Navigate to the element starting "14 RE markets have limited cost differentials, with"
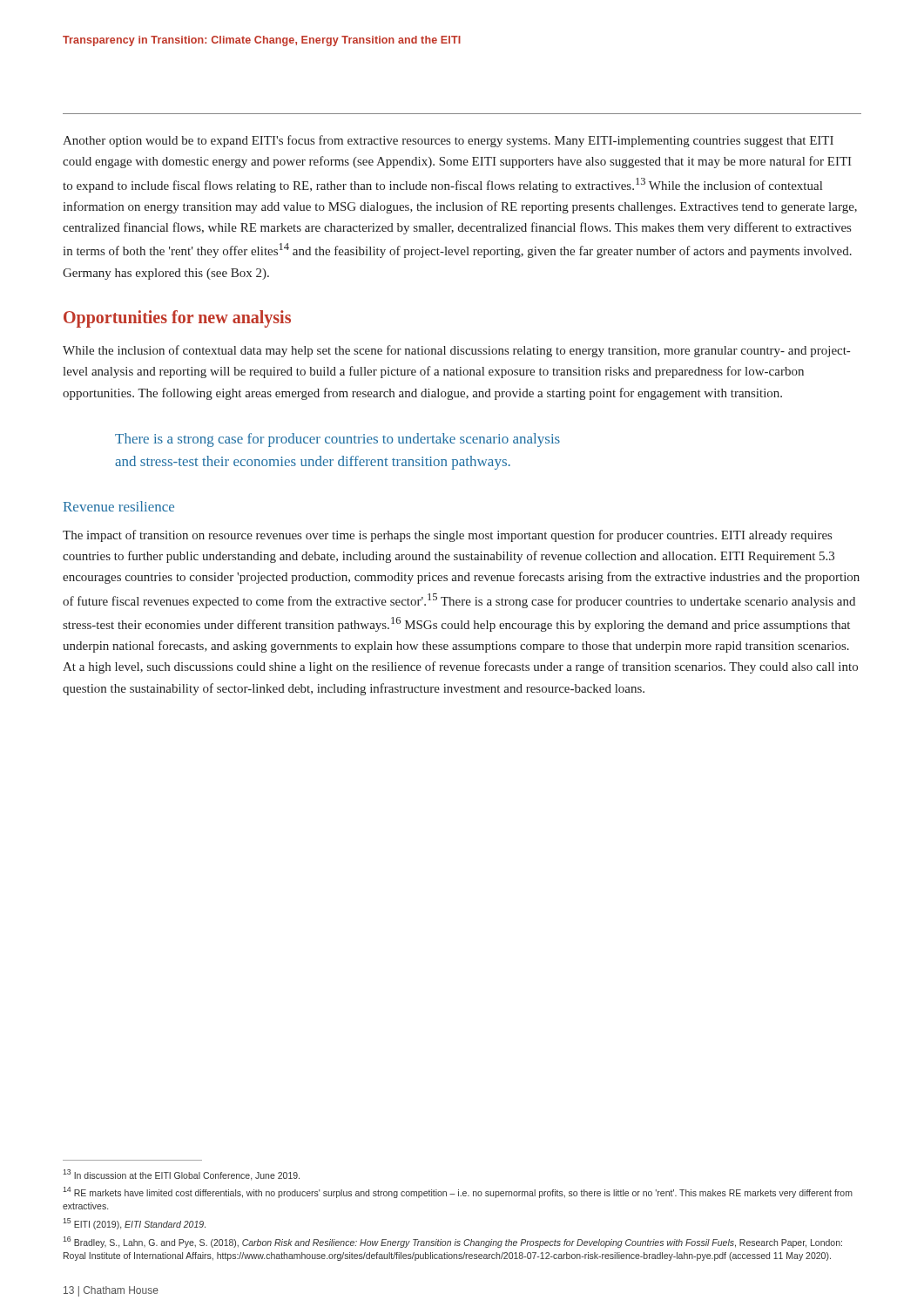 (x=462, y=1199)
